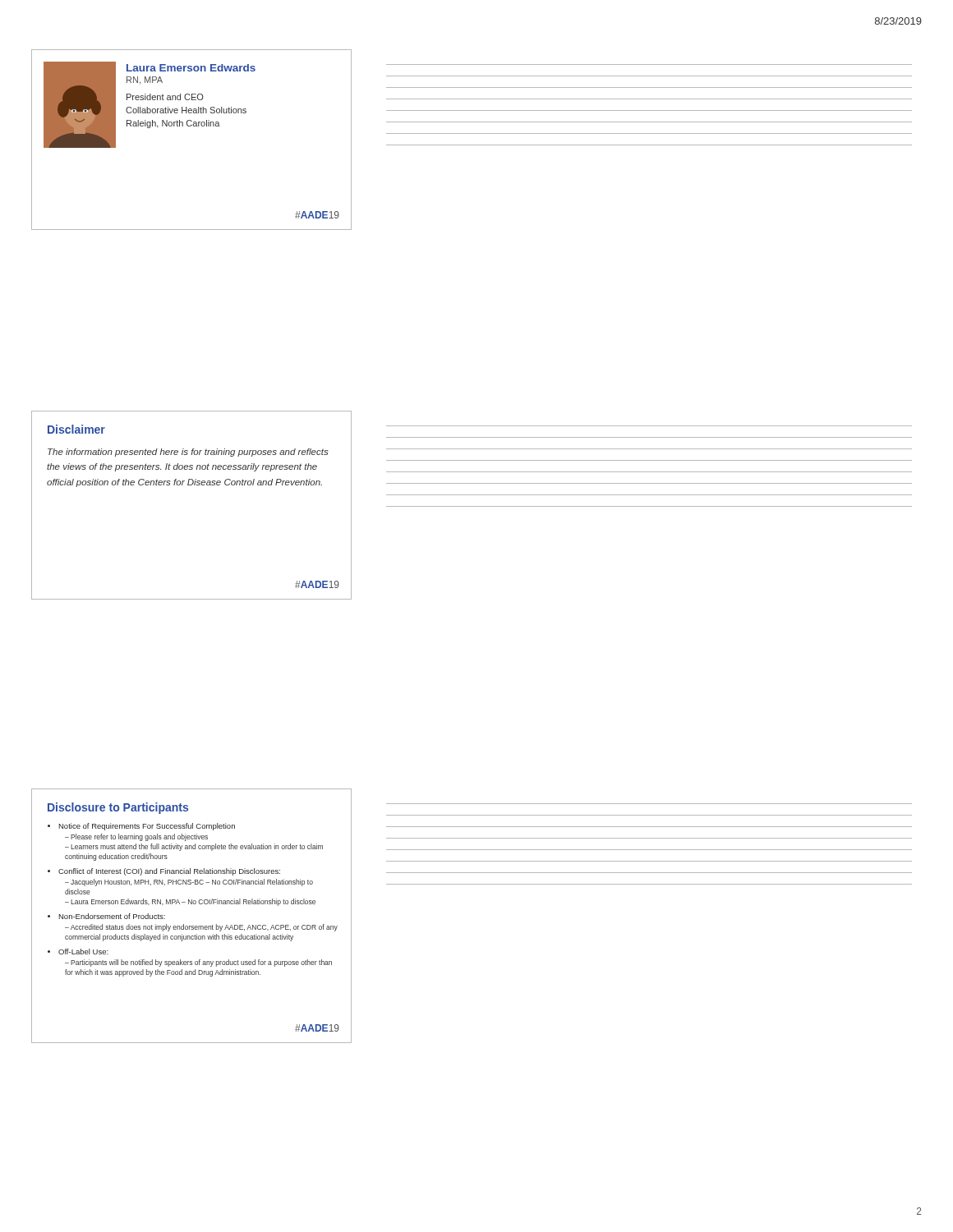Find the list item that says "Notice of Requirements"
953x1232 pixels.
point(198,842)
